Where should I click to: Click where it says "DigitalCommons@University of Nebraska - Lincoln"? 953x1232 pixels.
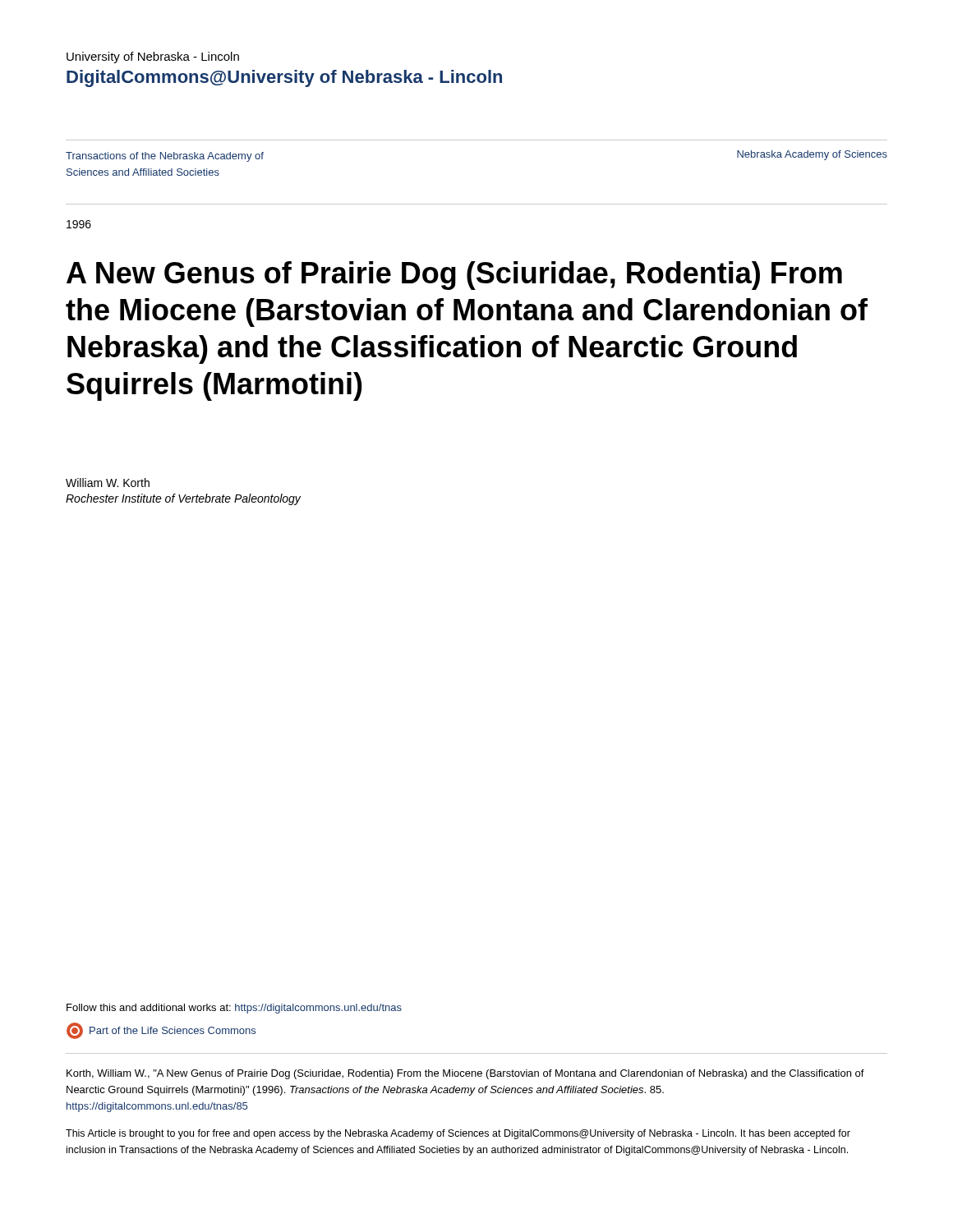[284, 77]
